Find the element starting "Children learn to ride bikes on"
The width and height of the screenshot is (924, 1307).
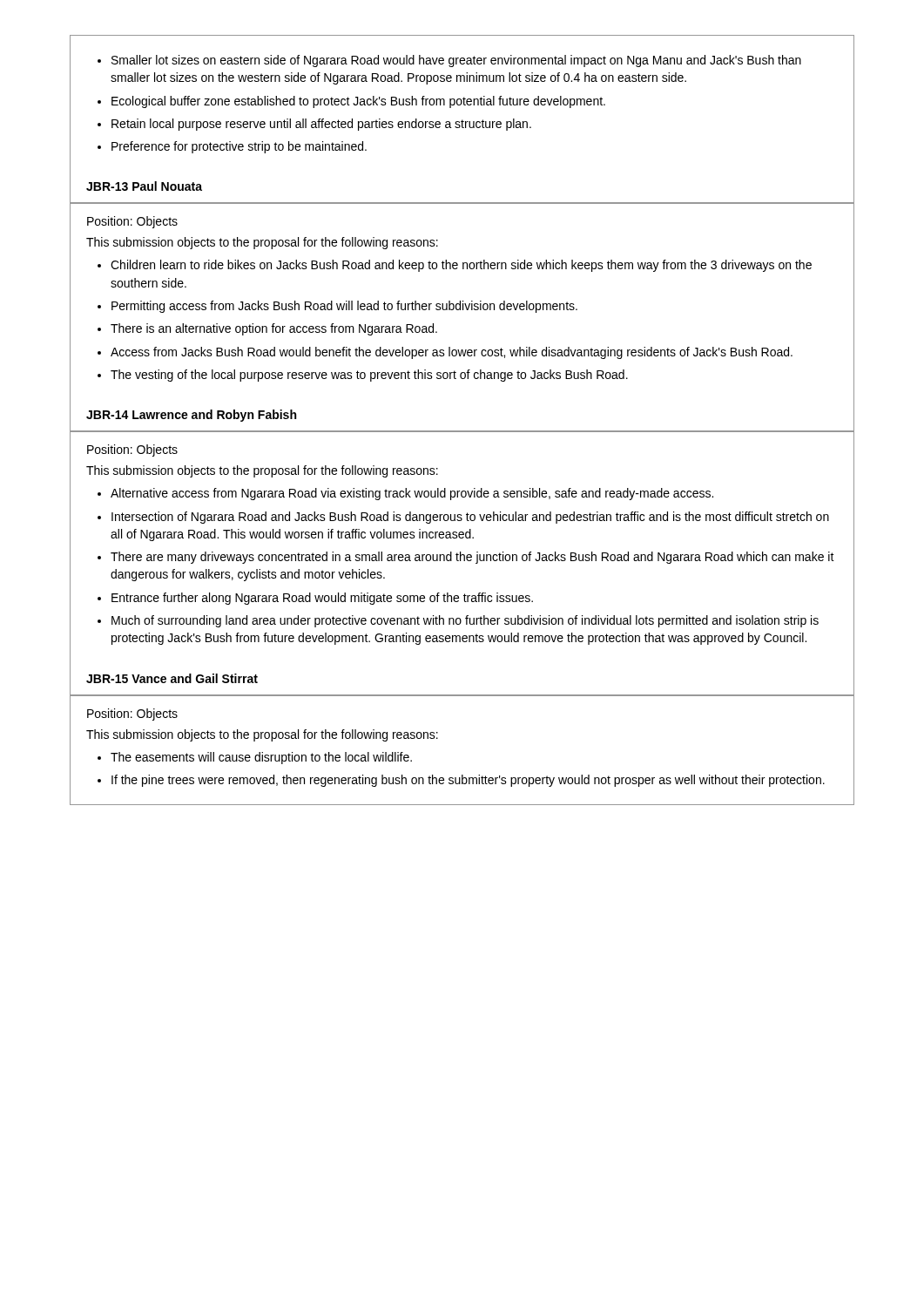pos(474,274)
